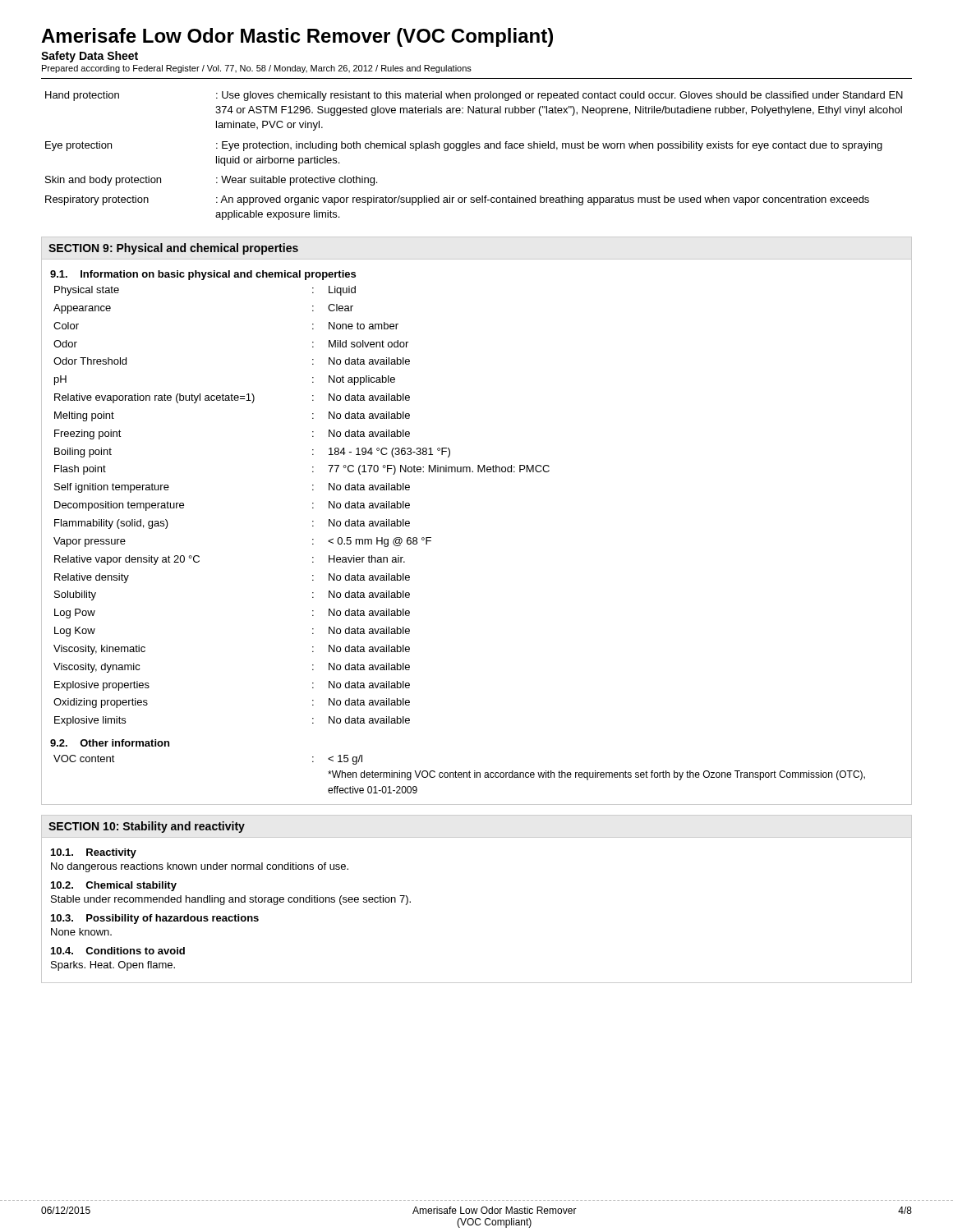Point to the block beginning "No dangerous reactions known under normal"
953x1232 pixels.
click(x=200, y=866)
